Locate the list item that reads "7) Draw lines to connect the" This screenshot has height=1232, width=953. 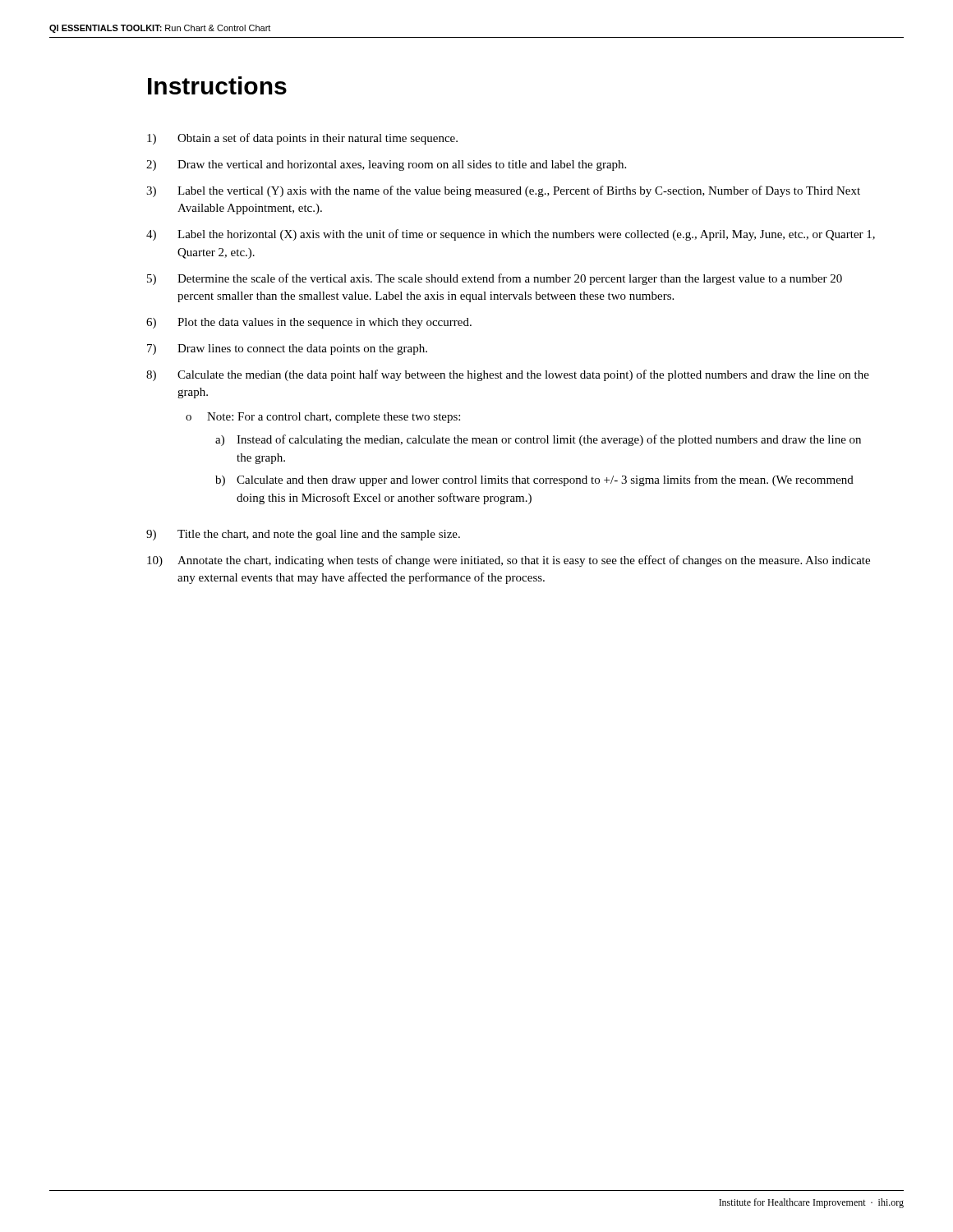click(x=287, y=349)
